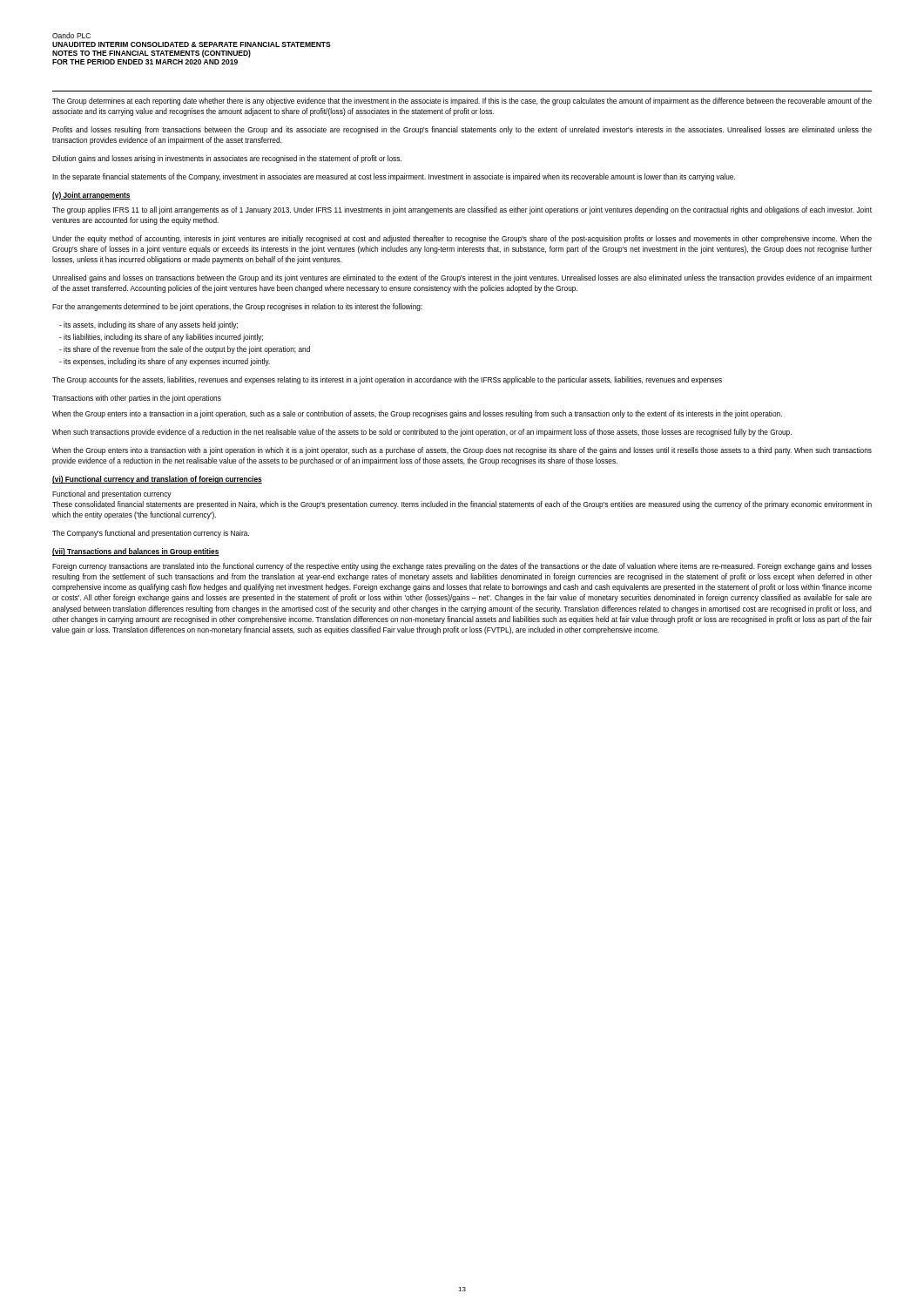Find the text starting "In the separate financial"
This screenshot has width=924, height=1307.
click(394, 177)
